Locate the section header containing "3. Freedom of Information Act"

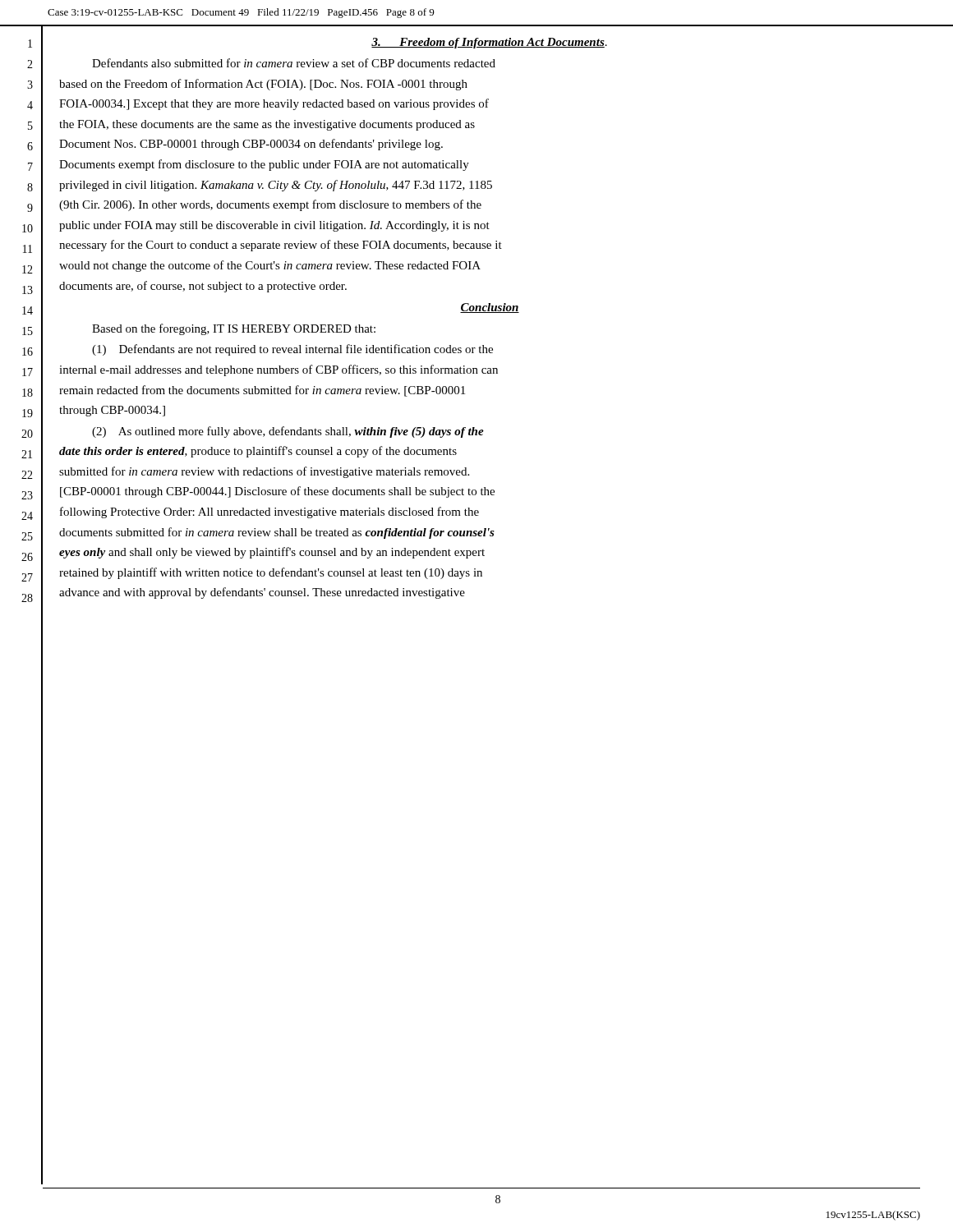[x=490, y=42]
